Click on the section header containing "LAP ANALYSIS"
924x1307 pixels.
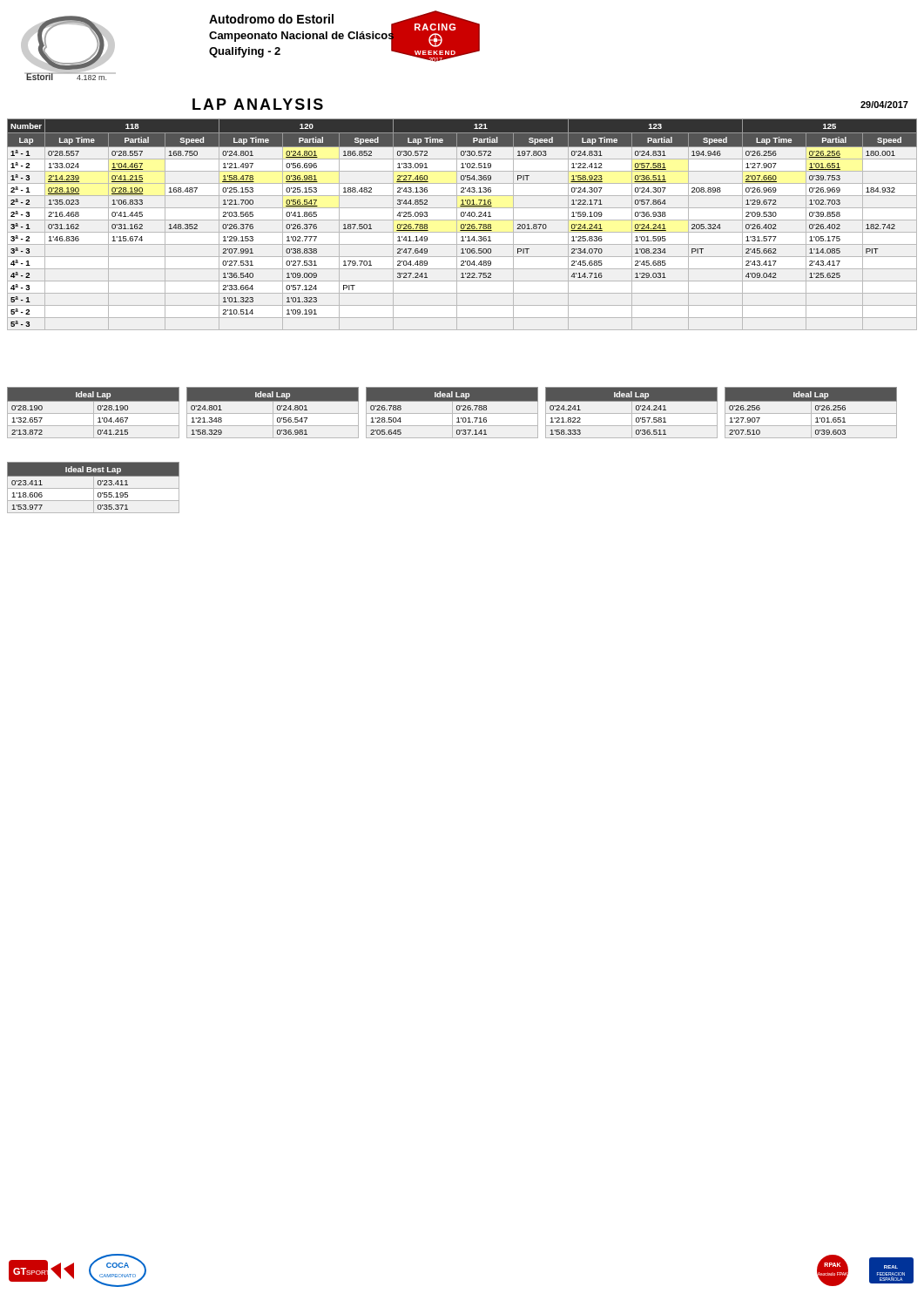[258, 105]
